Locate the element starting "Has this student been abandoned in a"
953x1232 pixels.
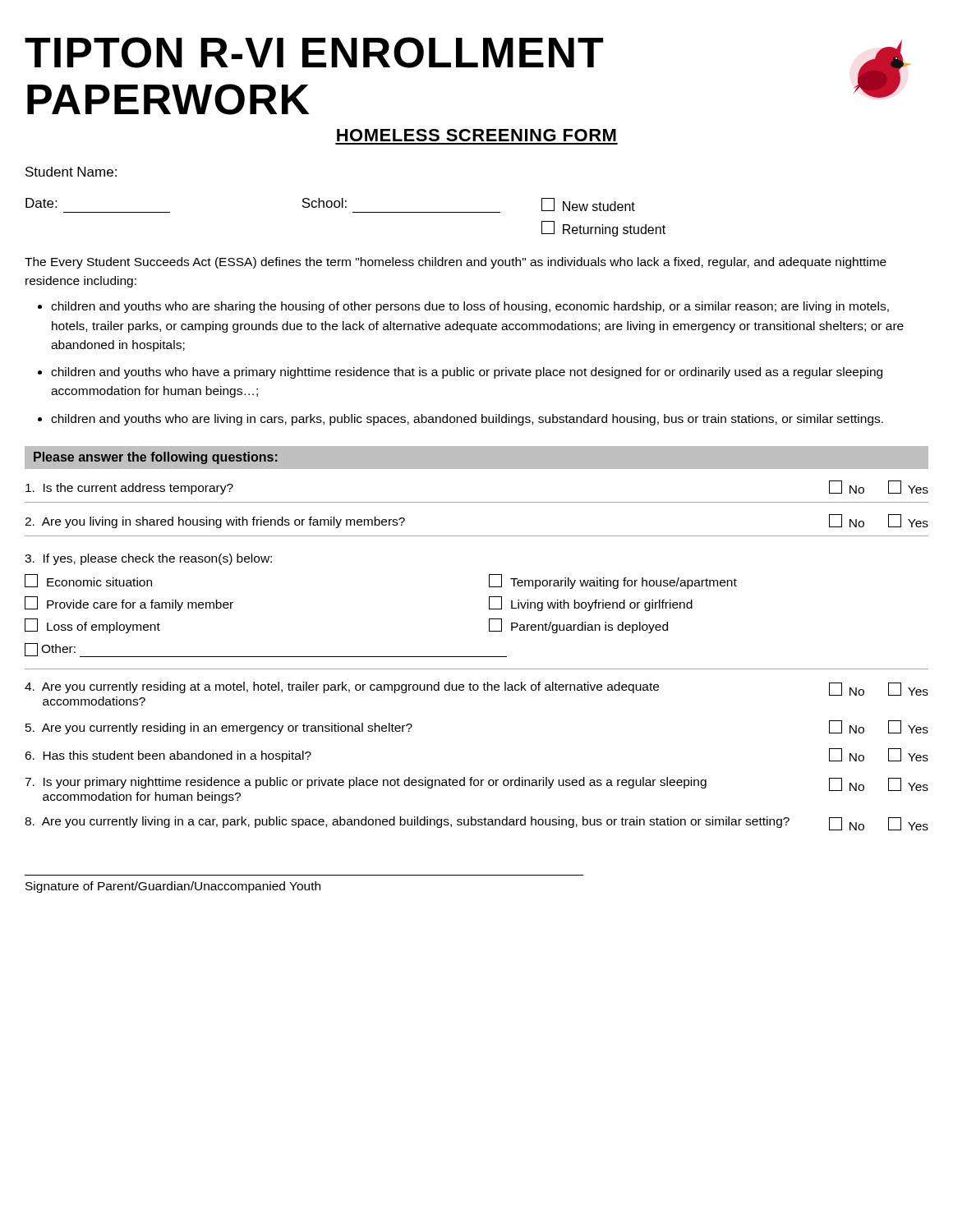(x=161, y=755)
